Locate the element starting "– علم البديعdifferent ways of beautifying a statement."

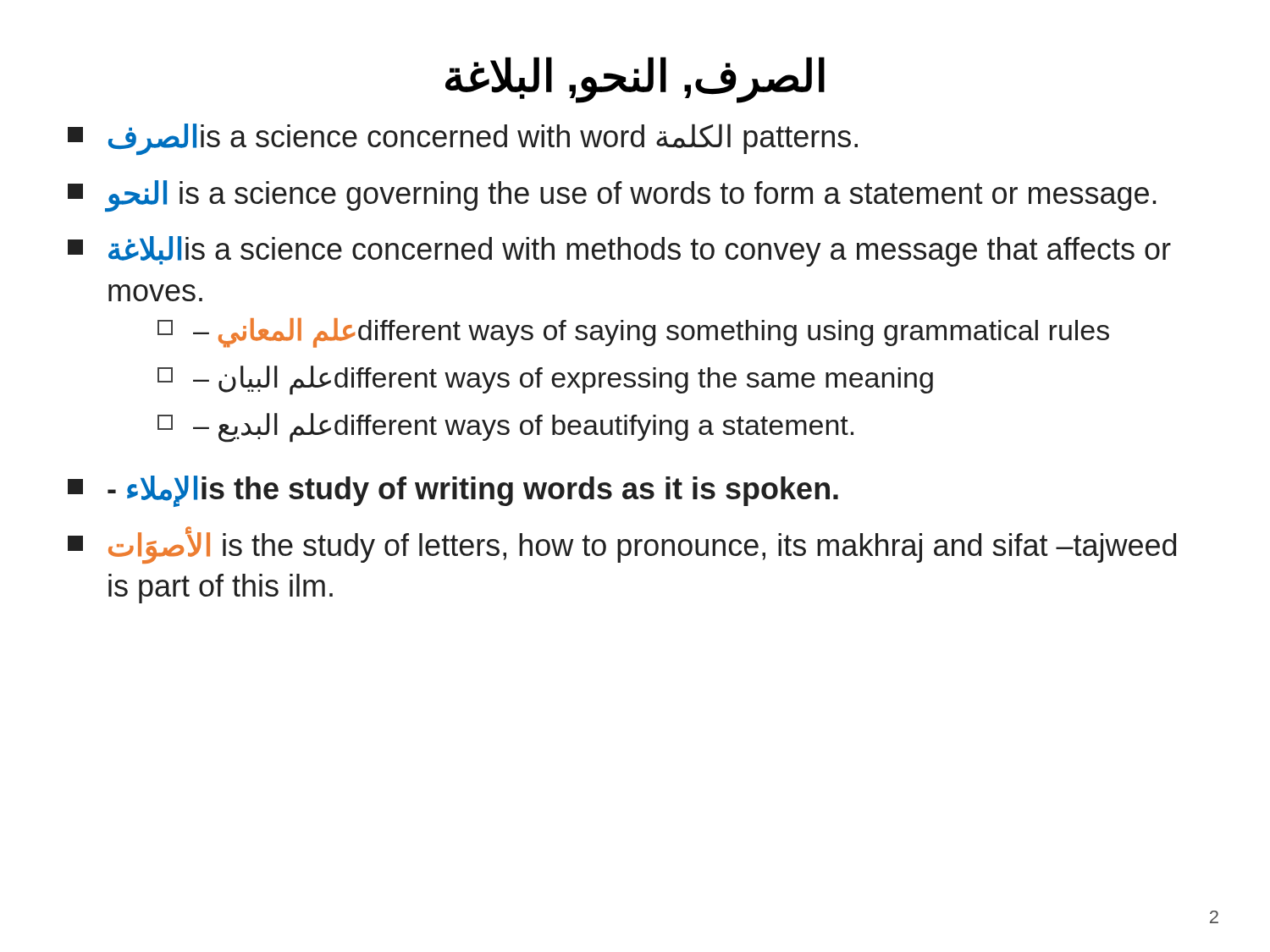pyautogui.click(x=507, y=426)
